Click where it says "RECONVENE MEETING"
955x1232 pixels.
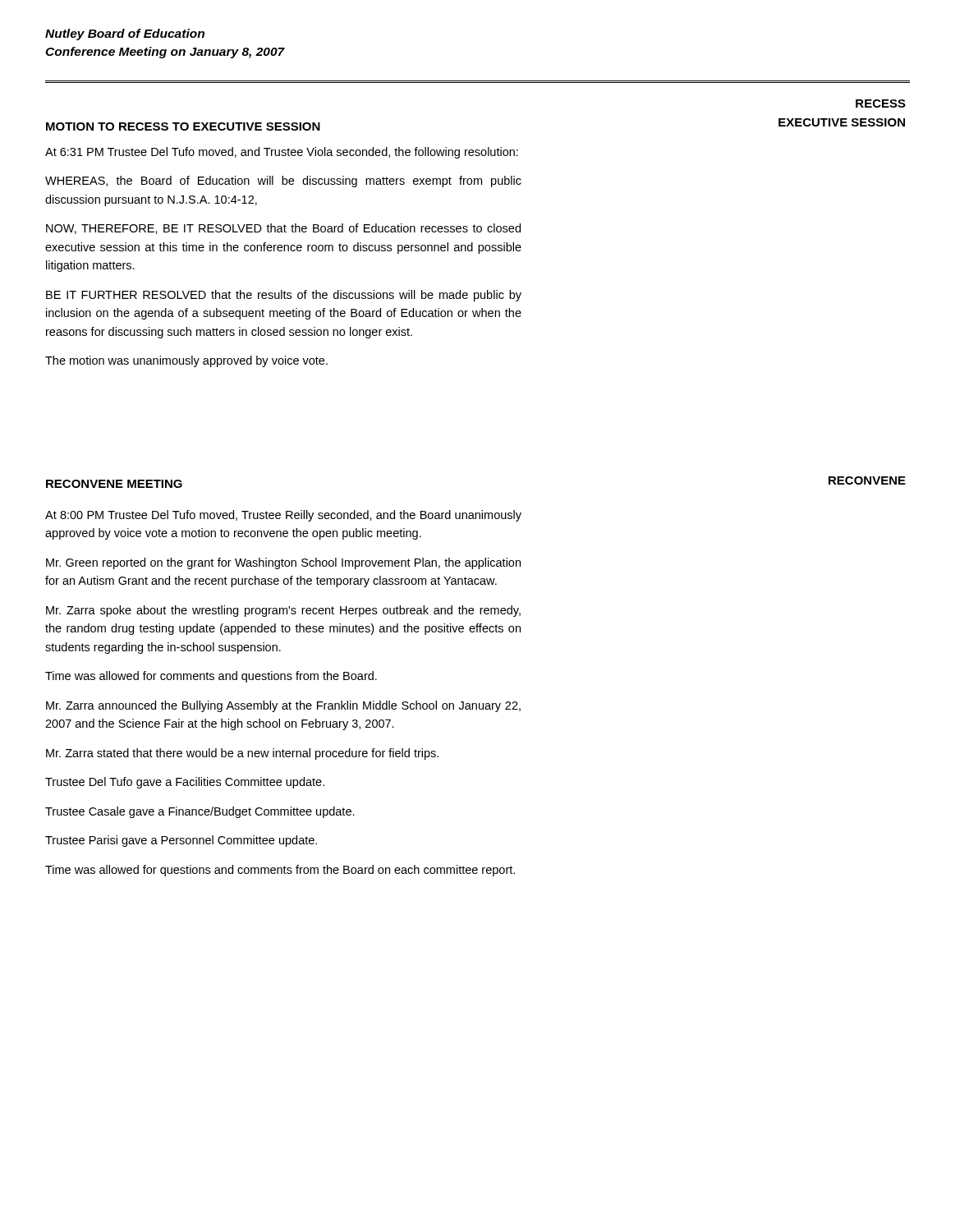tap(114, 483)
